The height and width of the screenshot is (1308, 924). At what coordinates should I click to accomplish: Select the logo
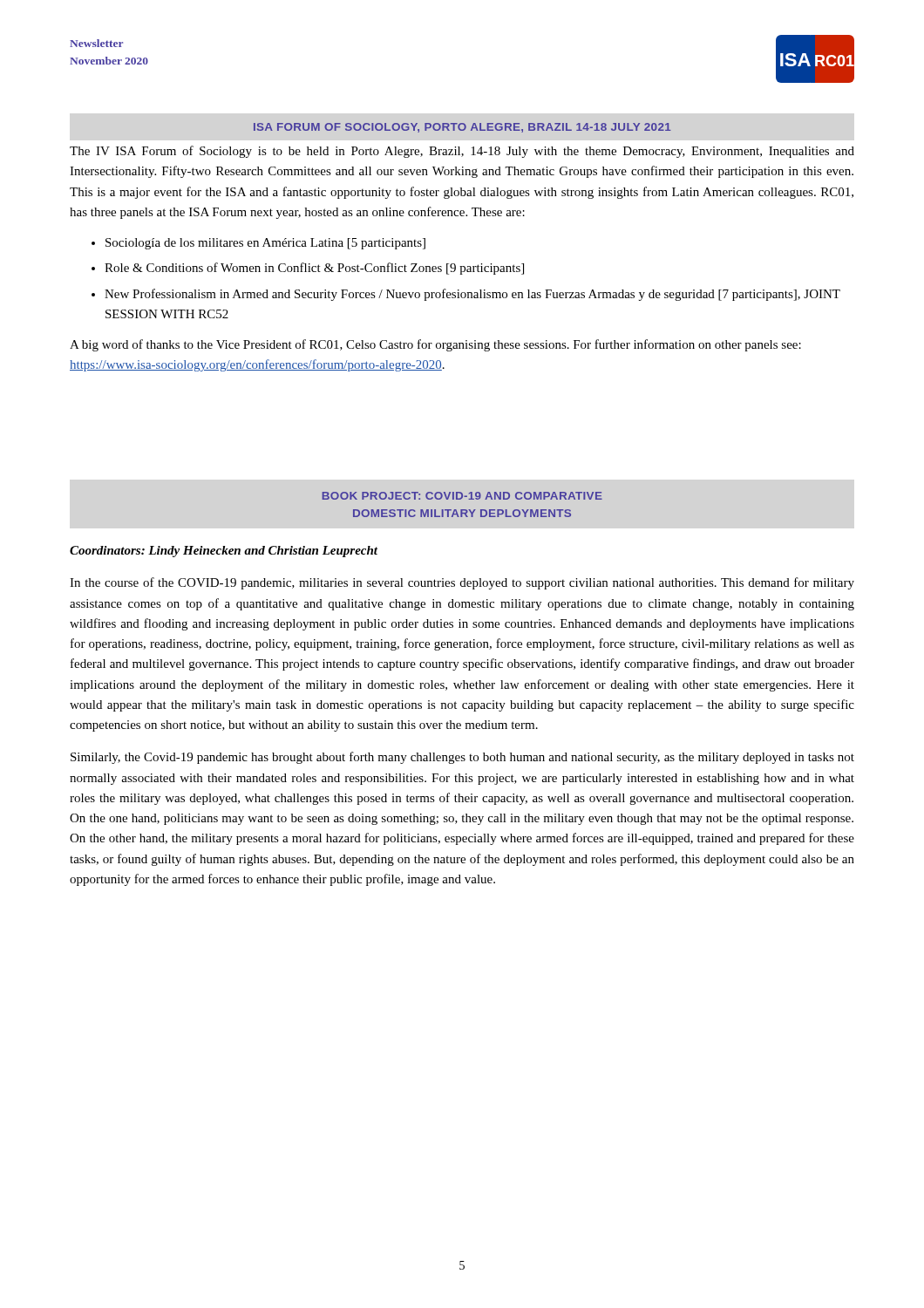(x=815, y=61)
